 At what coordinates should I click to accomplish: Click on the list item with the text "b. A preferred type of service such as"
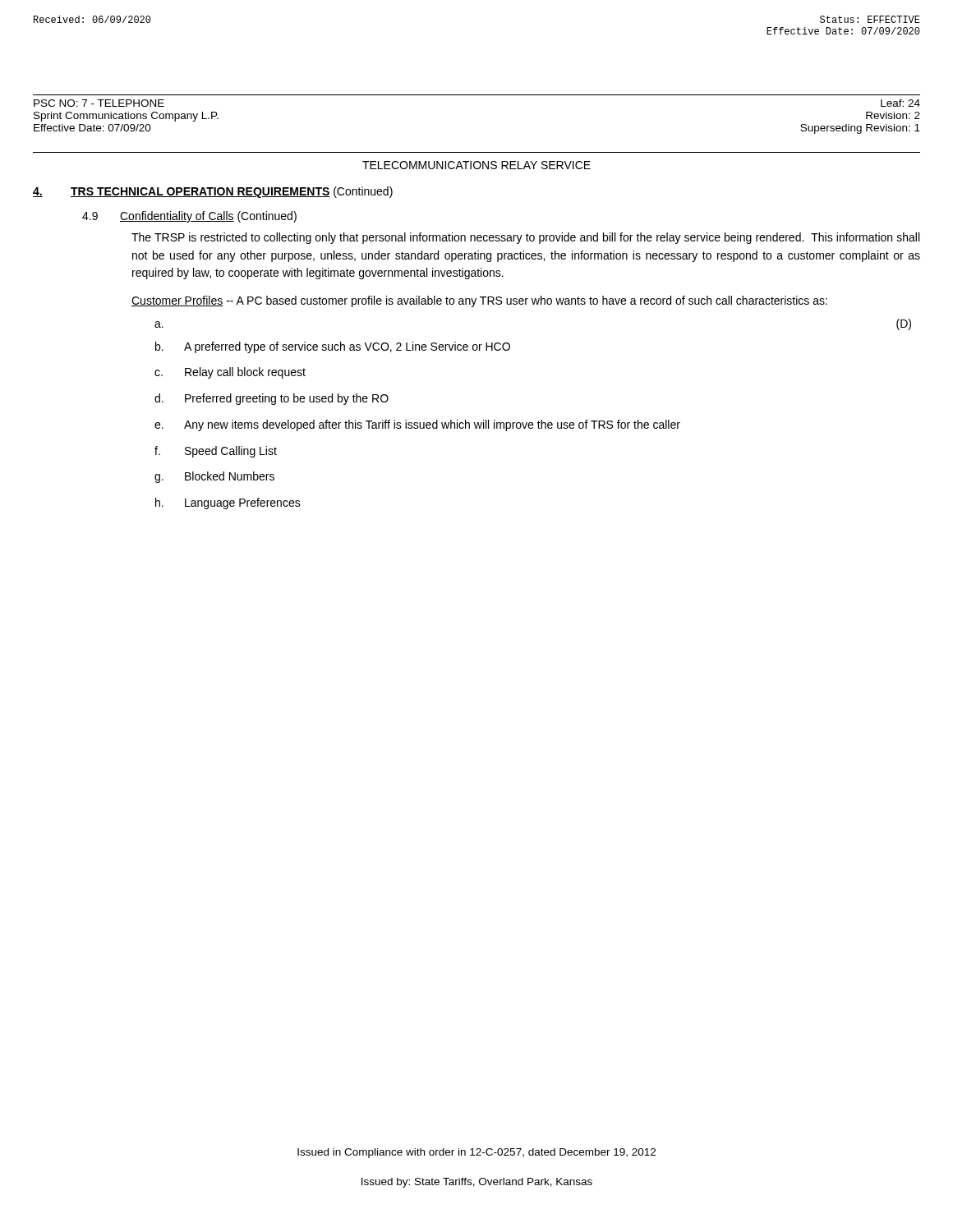tap(333, 347)
